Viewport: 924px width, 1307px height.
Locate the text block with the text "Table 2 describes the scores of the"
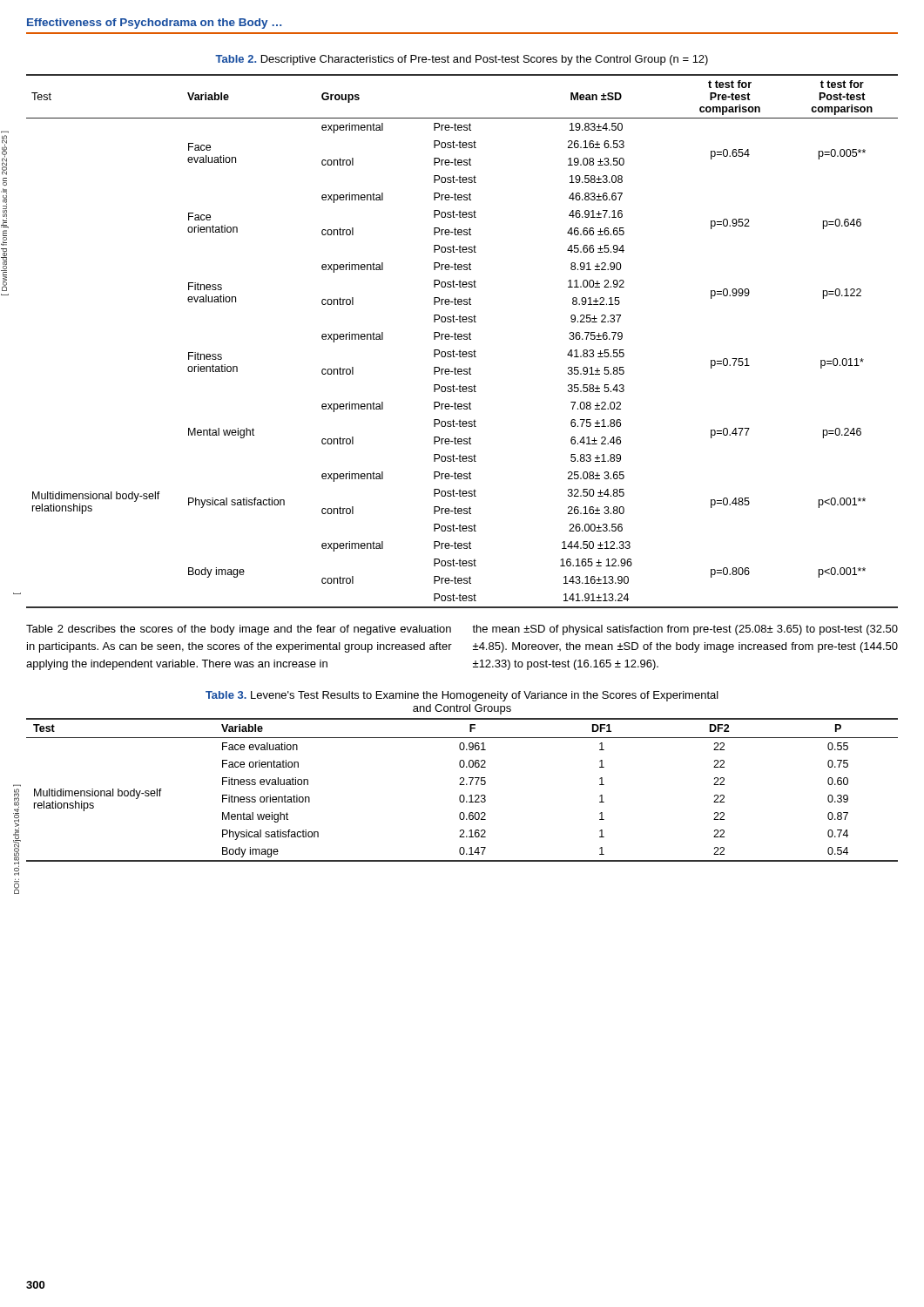239,646
